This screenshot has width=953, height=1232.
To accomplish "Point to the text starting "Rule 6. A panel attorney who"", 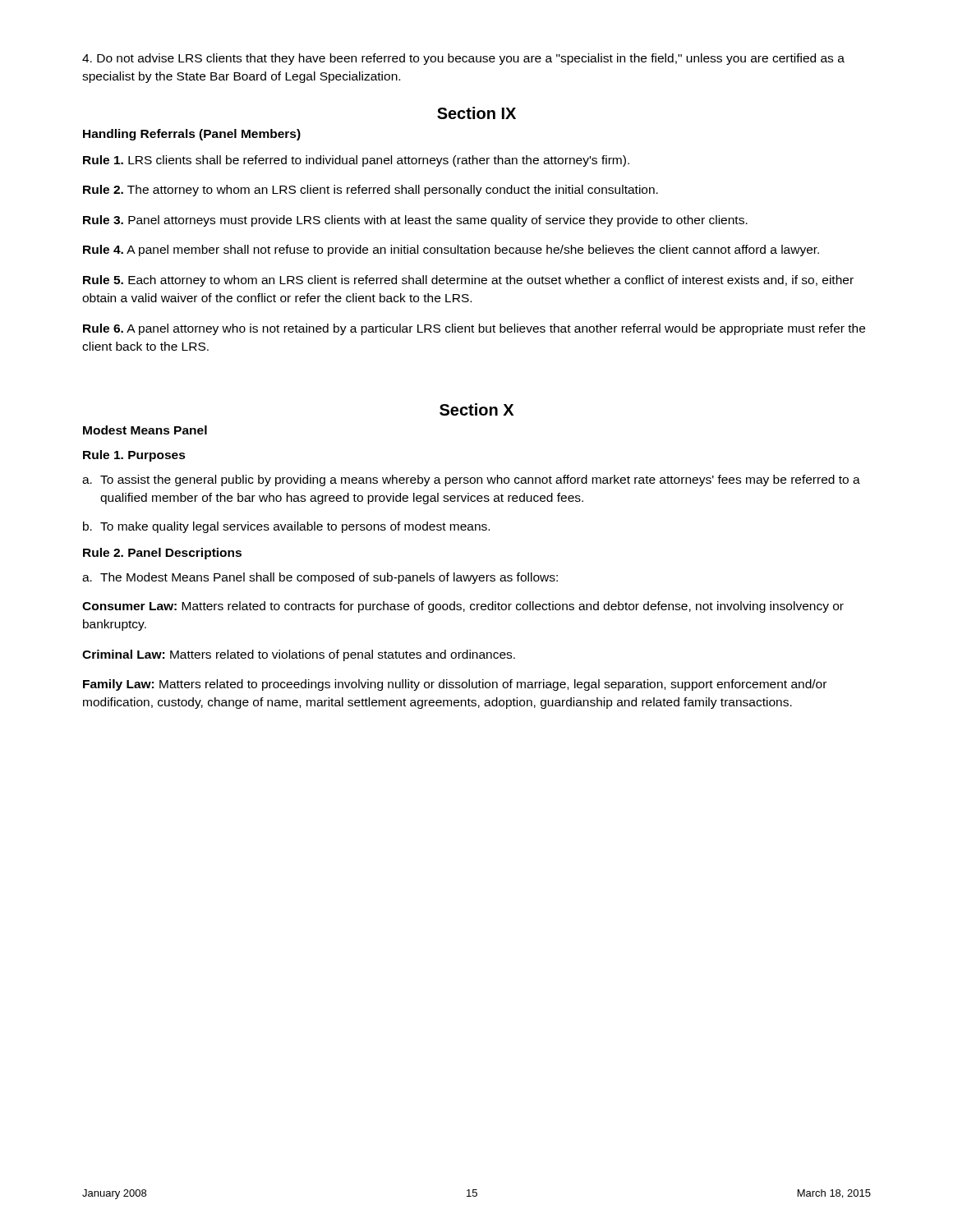I will pos(476,338).
